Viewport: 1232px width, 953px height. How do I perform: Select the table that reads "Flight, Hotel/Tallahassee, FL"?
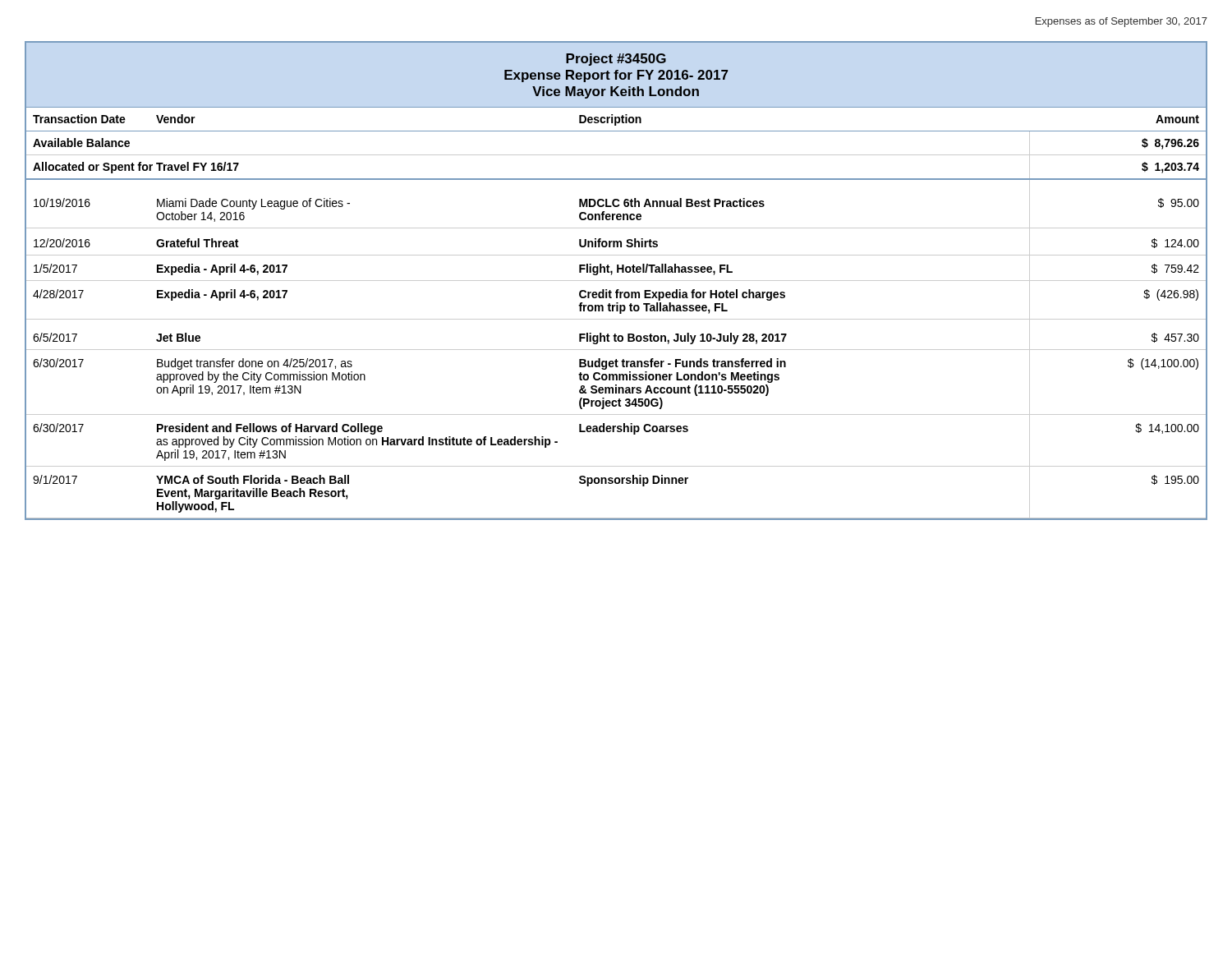click(616, 313)
